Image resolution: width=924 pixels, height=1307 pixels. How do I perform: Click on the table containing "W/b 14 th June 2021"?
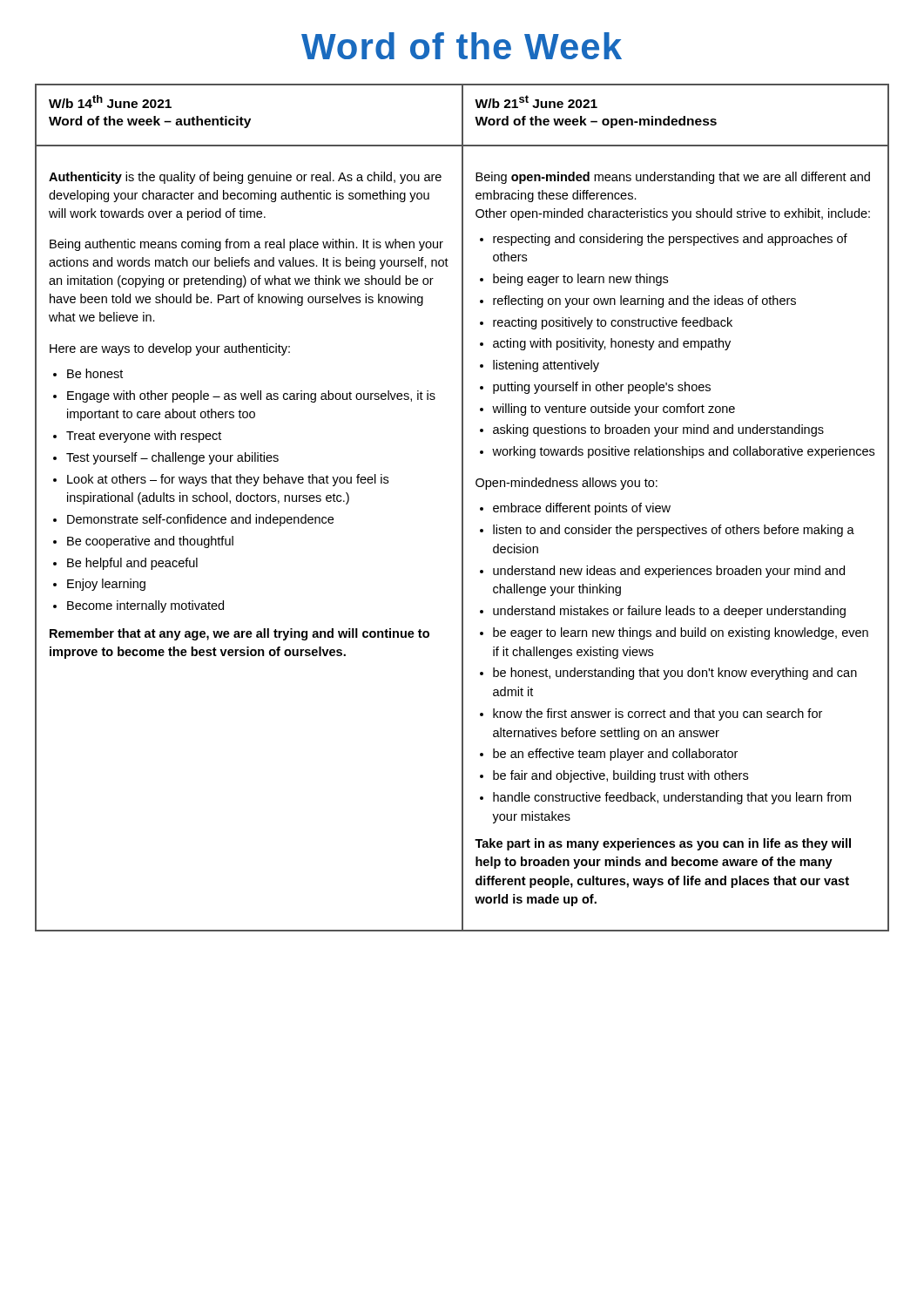[x=462, y=508]
